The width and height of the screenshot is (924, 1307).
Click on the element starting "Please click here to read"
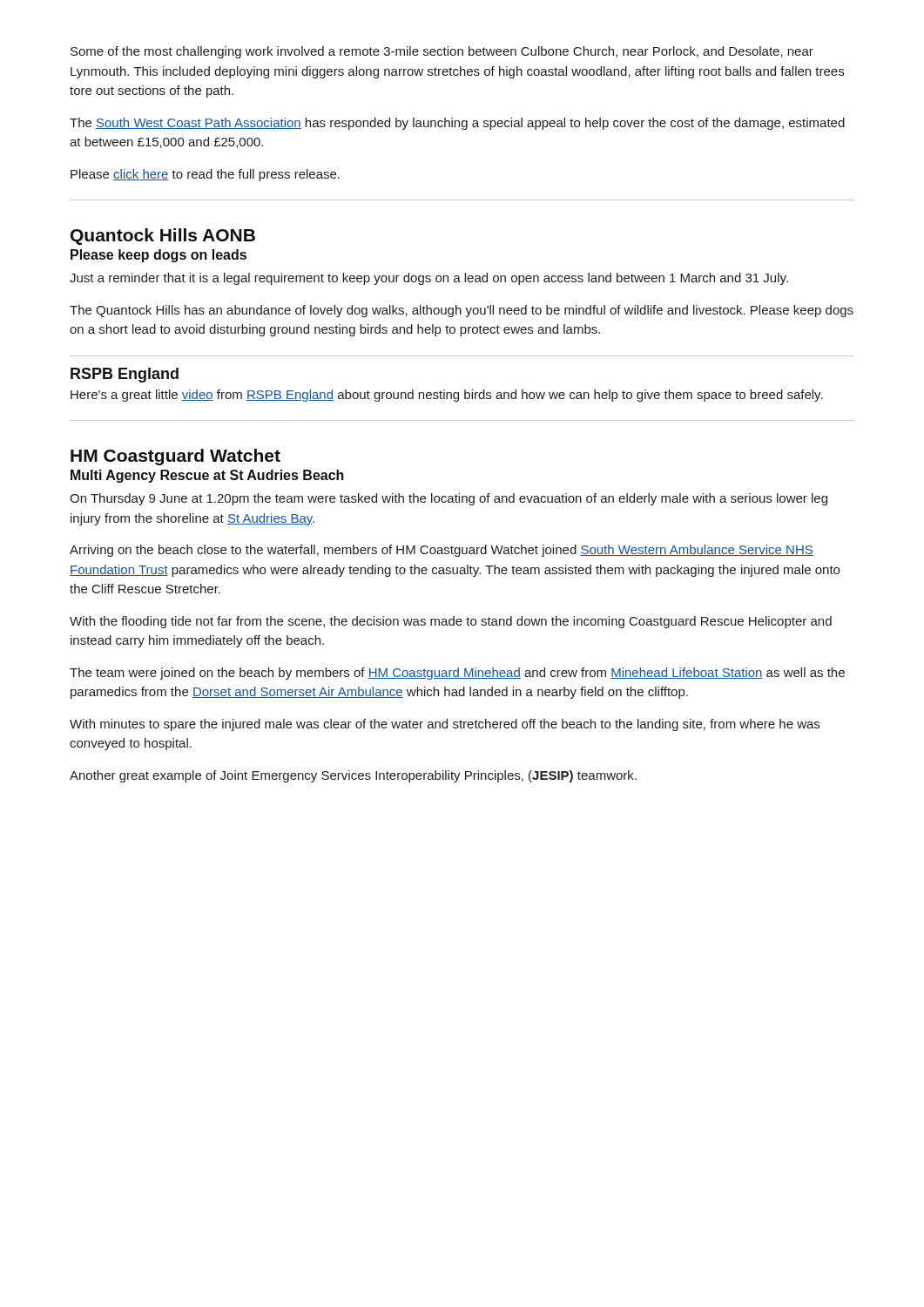point(205,173)
